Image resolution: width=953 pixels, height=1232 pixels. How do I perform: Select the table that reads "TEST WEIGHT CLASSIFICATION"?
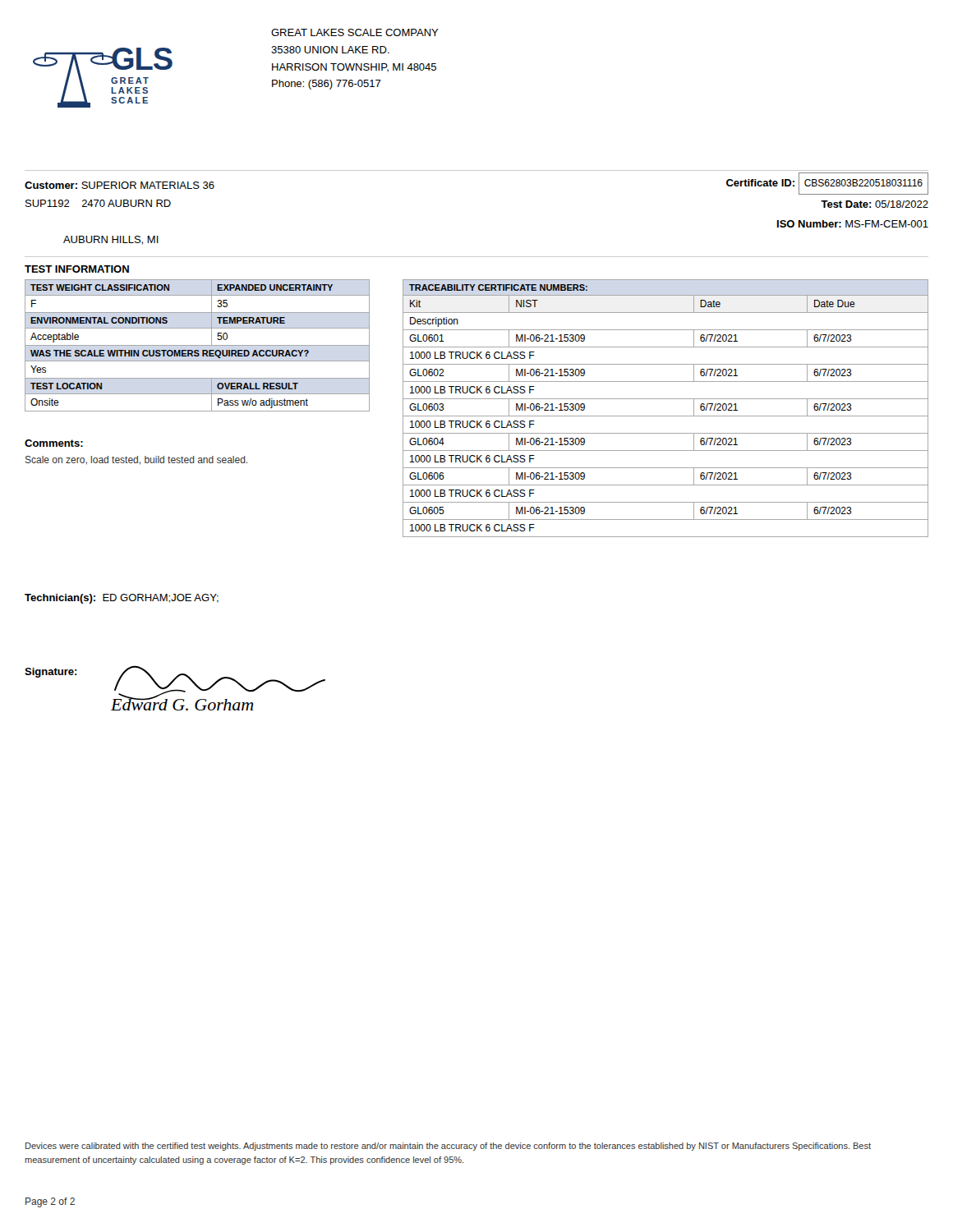click(197, 345)
